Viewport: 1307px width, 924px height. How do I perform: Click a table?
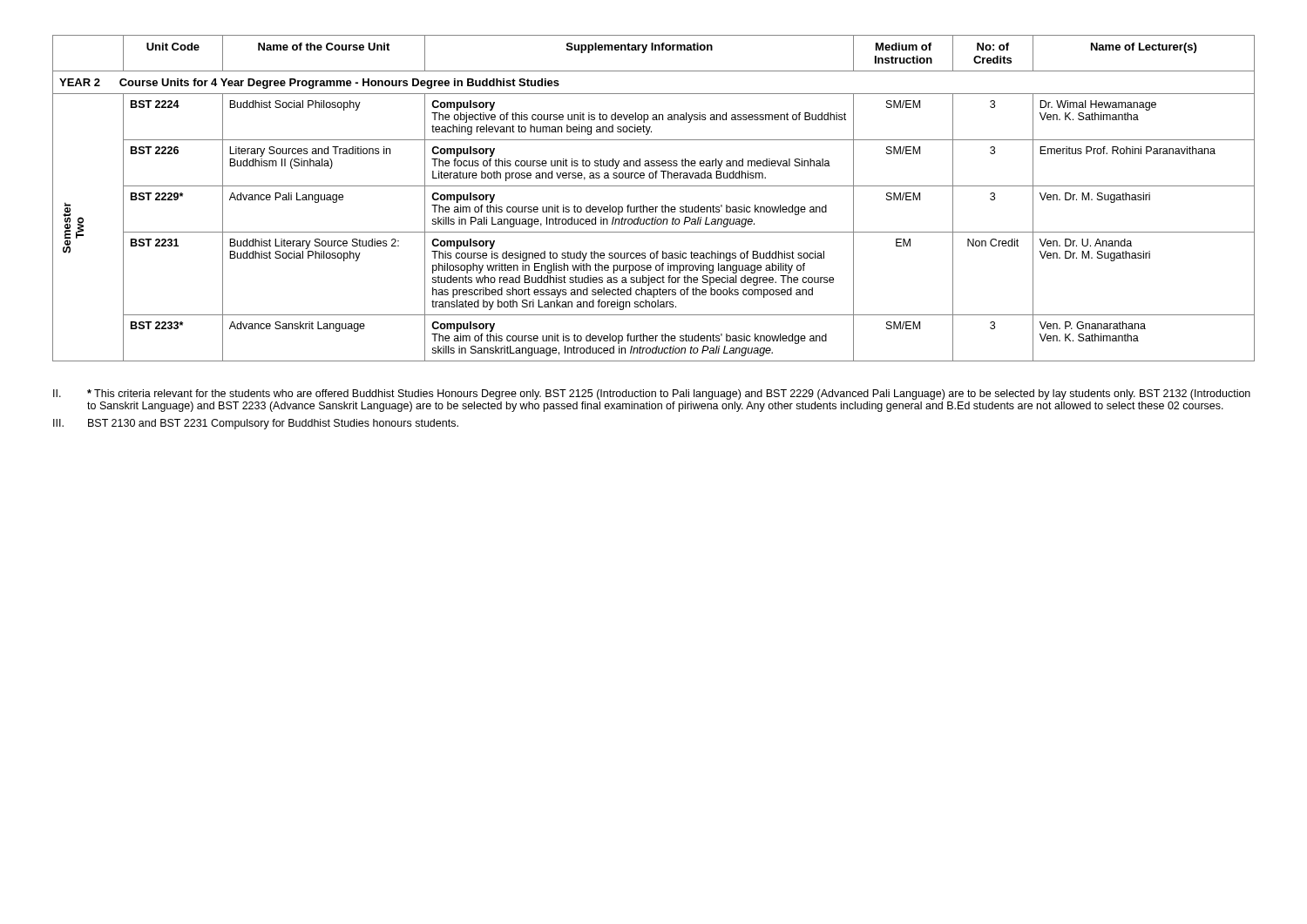pos(654,198)
